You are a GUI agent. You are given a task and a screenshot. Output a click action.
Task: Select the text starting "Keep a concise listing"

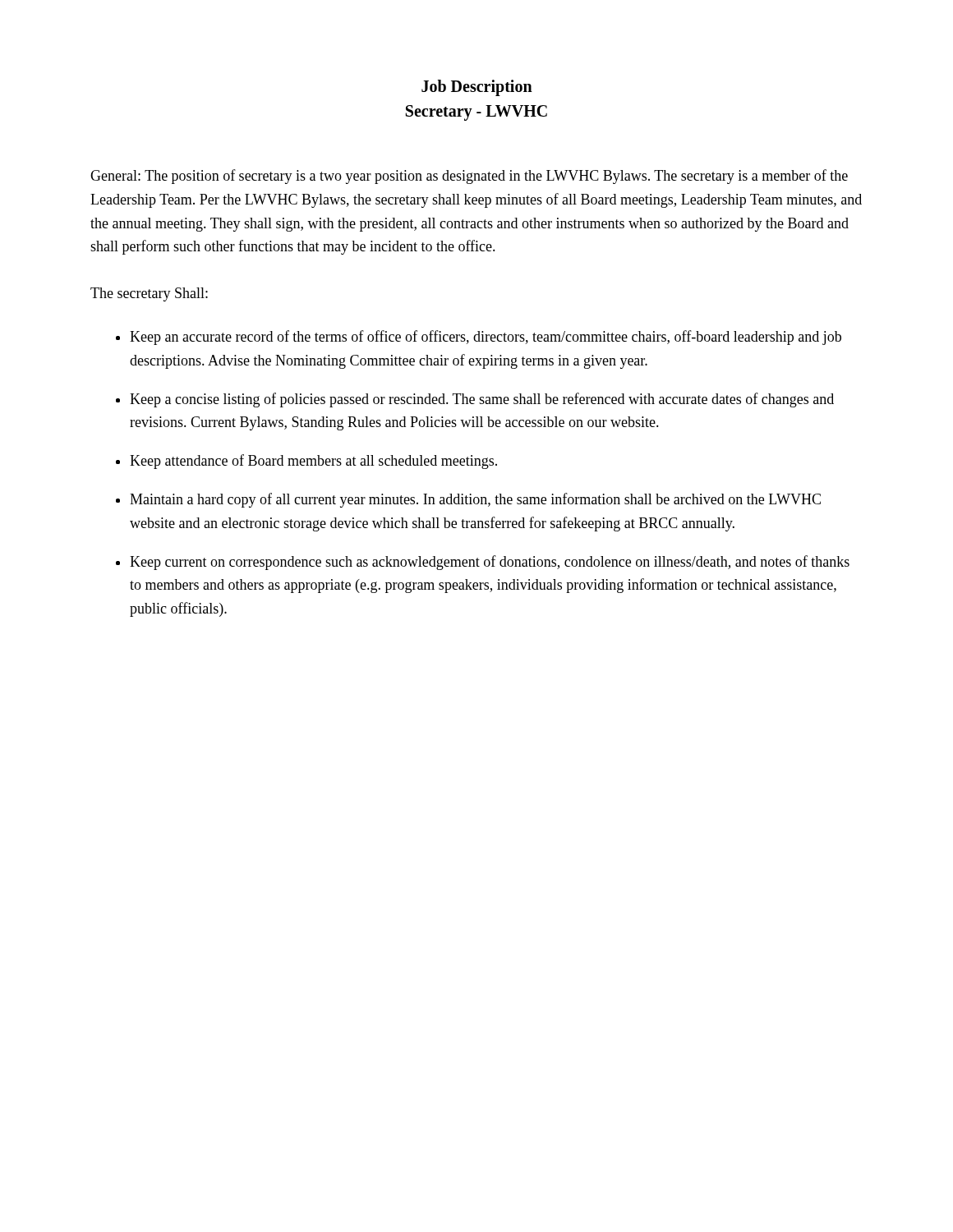[x=496, y=411]
